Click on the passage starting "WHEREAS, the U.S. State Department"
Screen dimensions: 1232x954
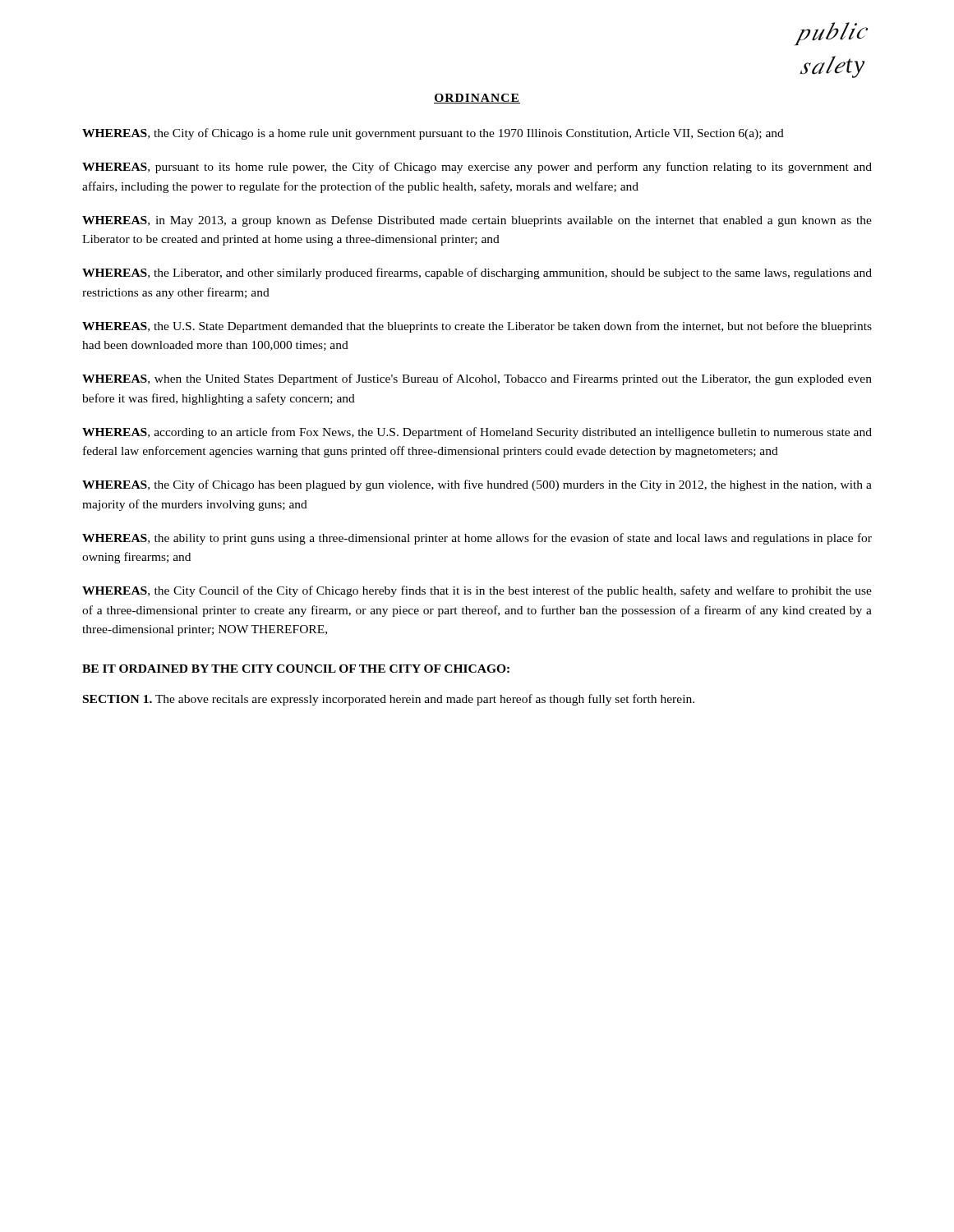(477, 335)
